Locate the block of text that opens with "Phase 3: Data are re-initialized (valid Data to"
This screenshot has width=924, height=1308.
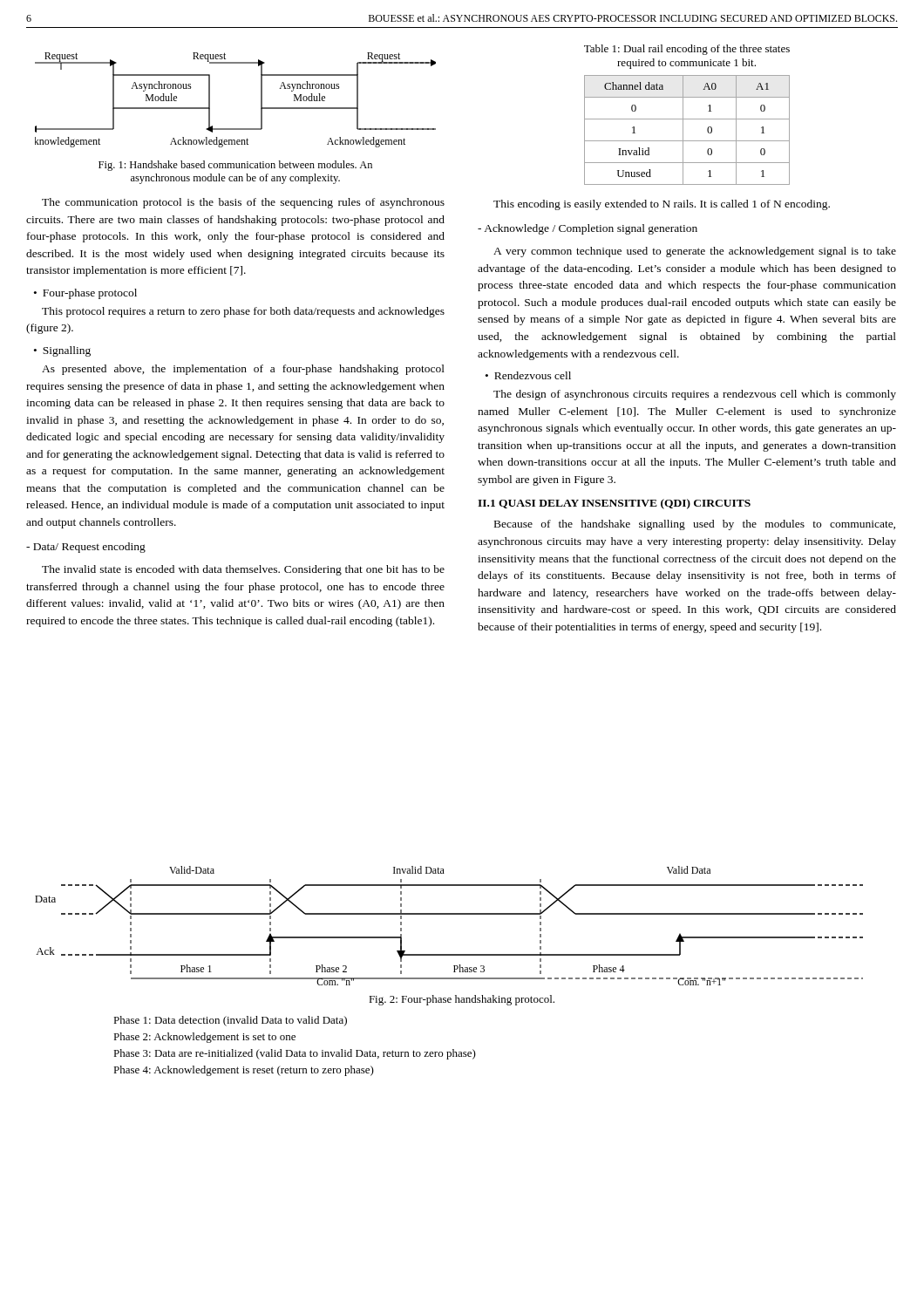(x=295, y=1053)
